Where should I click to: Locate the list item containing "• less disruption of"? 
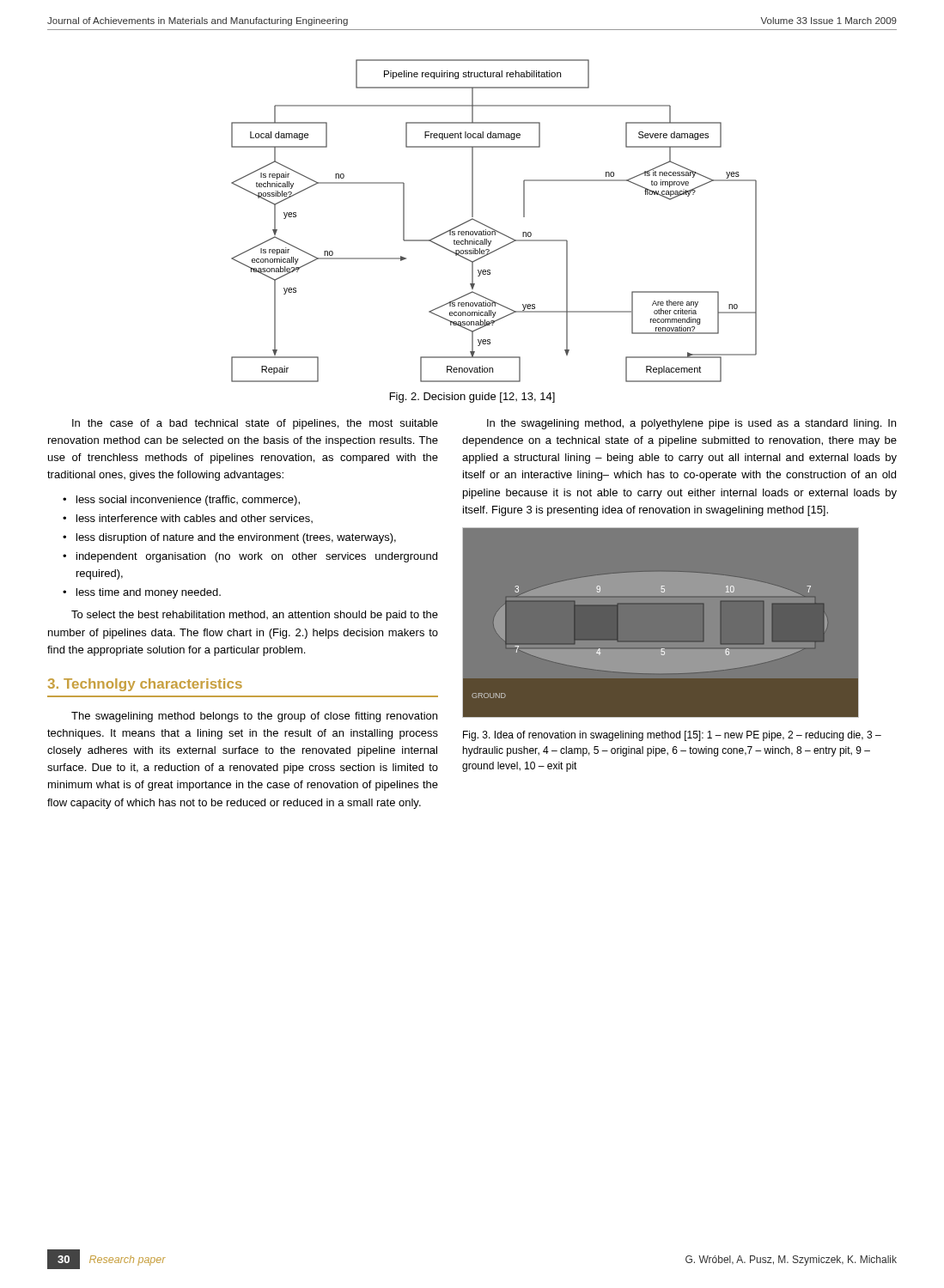coord(230,537)
